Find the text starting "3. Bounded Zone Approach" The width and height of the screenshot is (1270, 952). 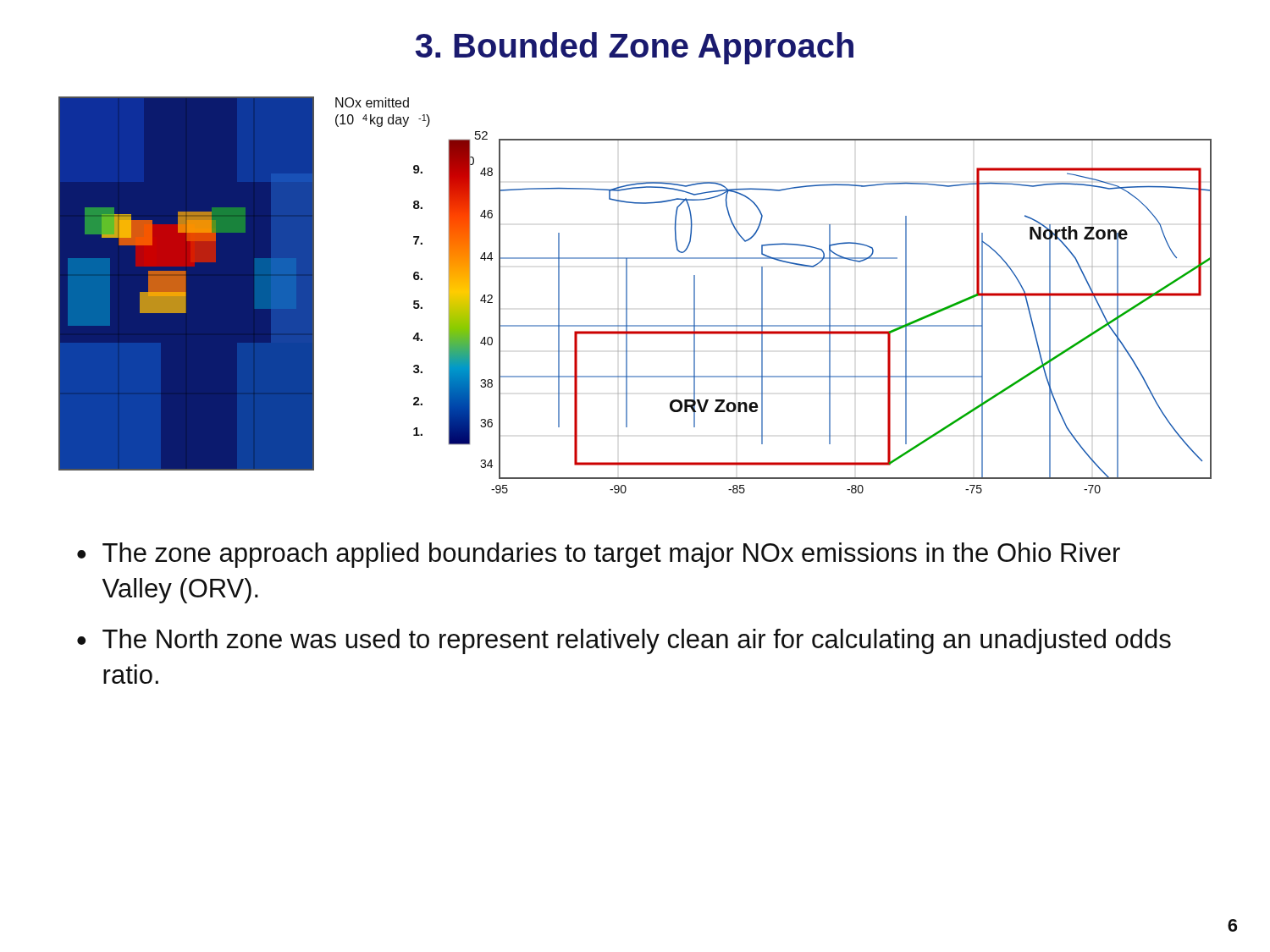(x=635, y=46)
